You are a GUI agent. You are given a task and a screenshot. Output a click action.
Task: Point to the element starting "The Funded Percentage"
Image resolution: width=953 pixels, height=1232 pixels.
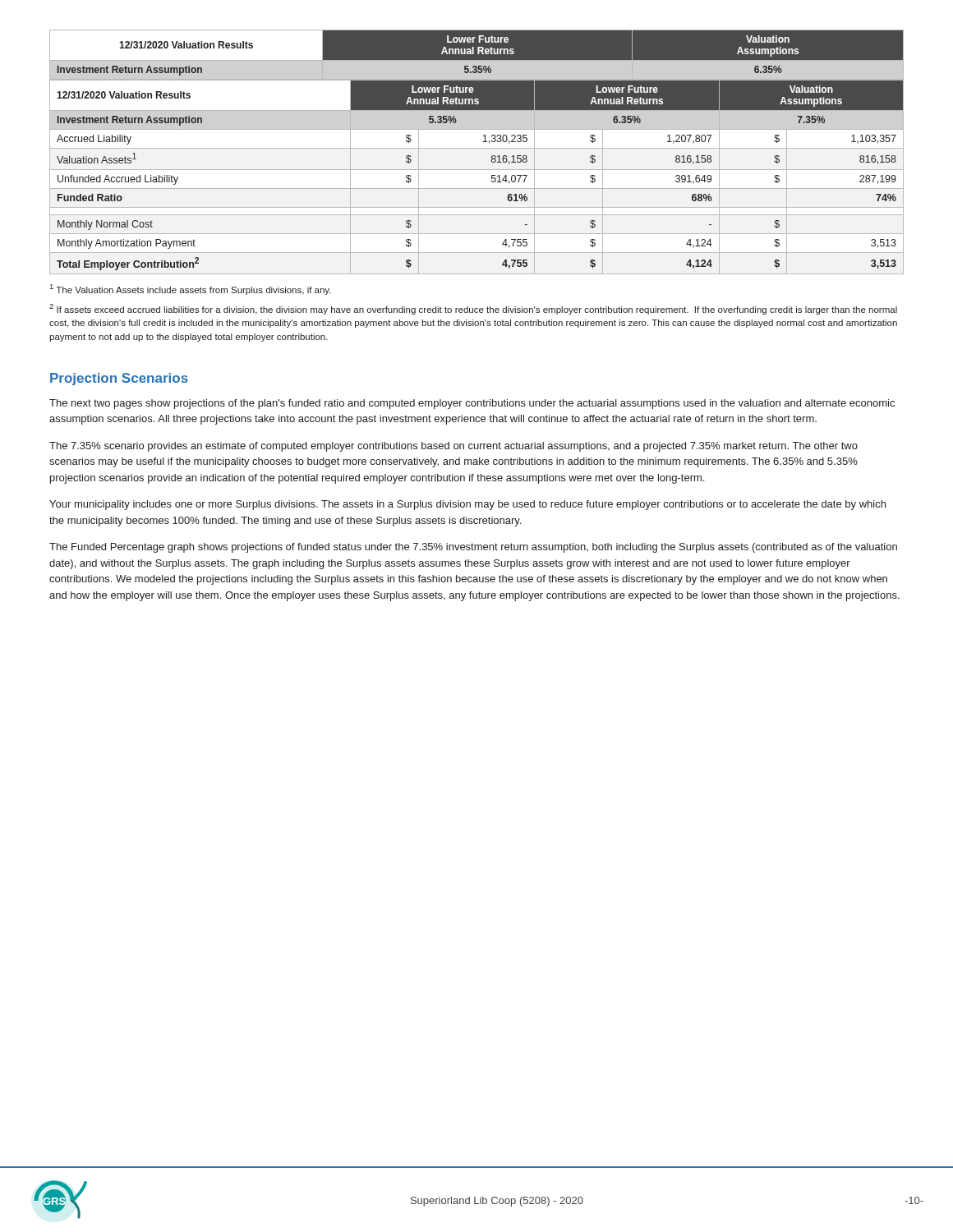click(x=475, y=571)
